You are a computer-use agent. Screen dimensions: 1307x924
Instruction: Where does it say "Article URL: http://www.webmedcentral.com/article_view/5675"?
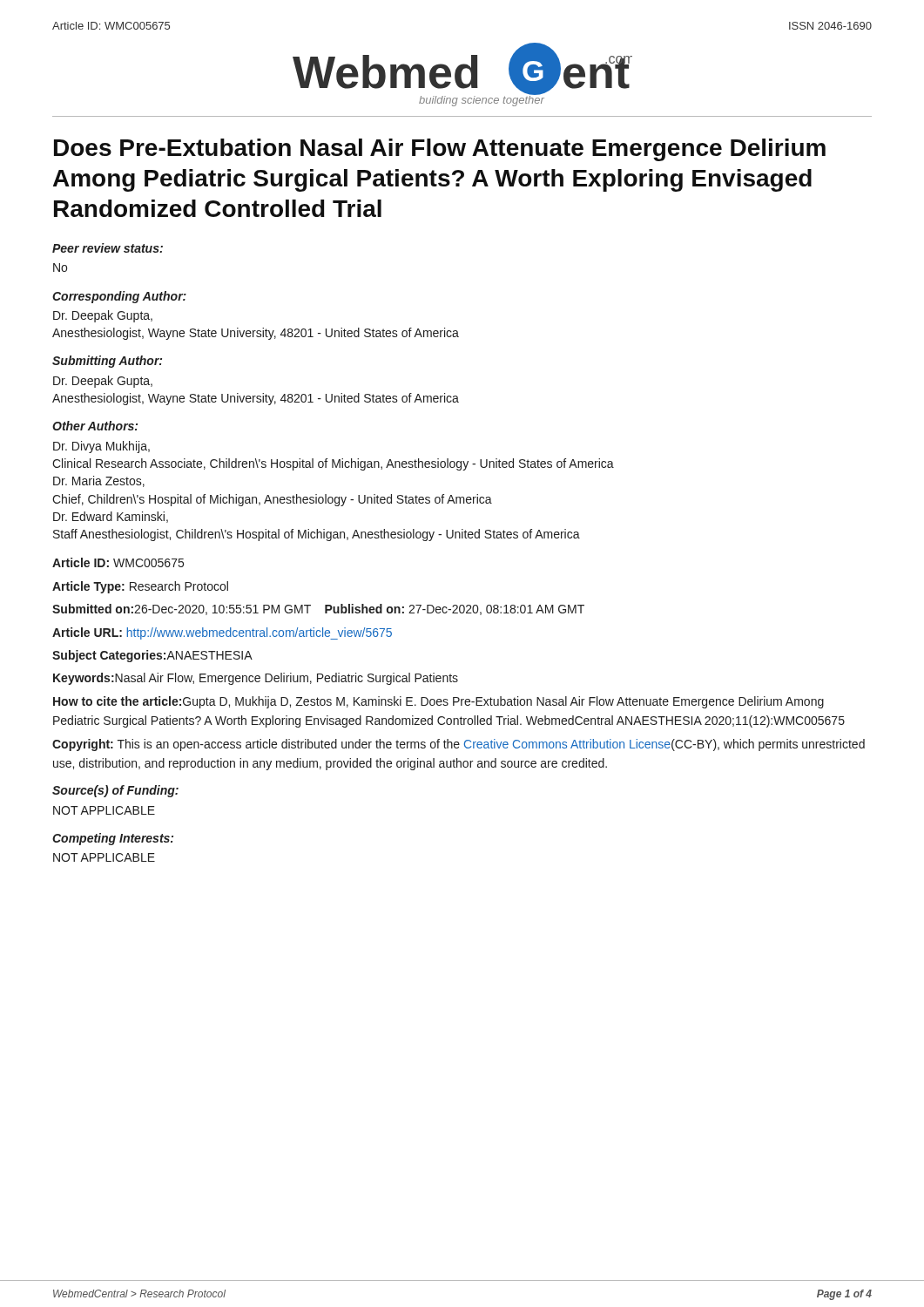[222, 632]
